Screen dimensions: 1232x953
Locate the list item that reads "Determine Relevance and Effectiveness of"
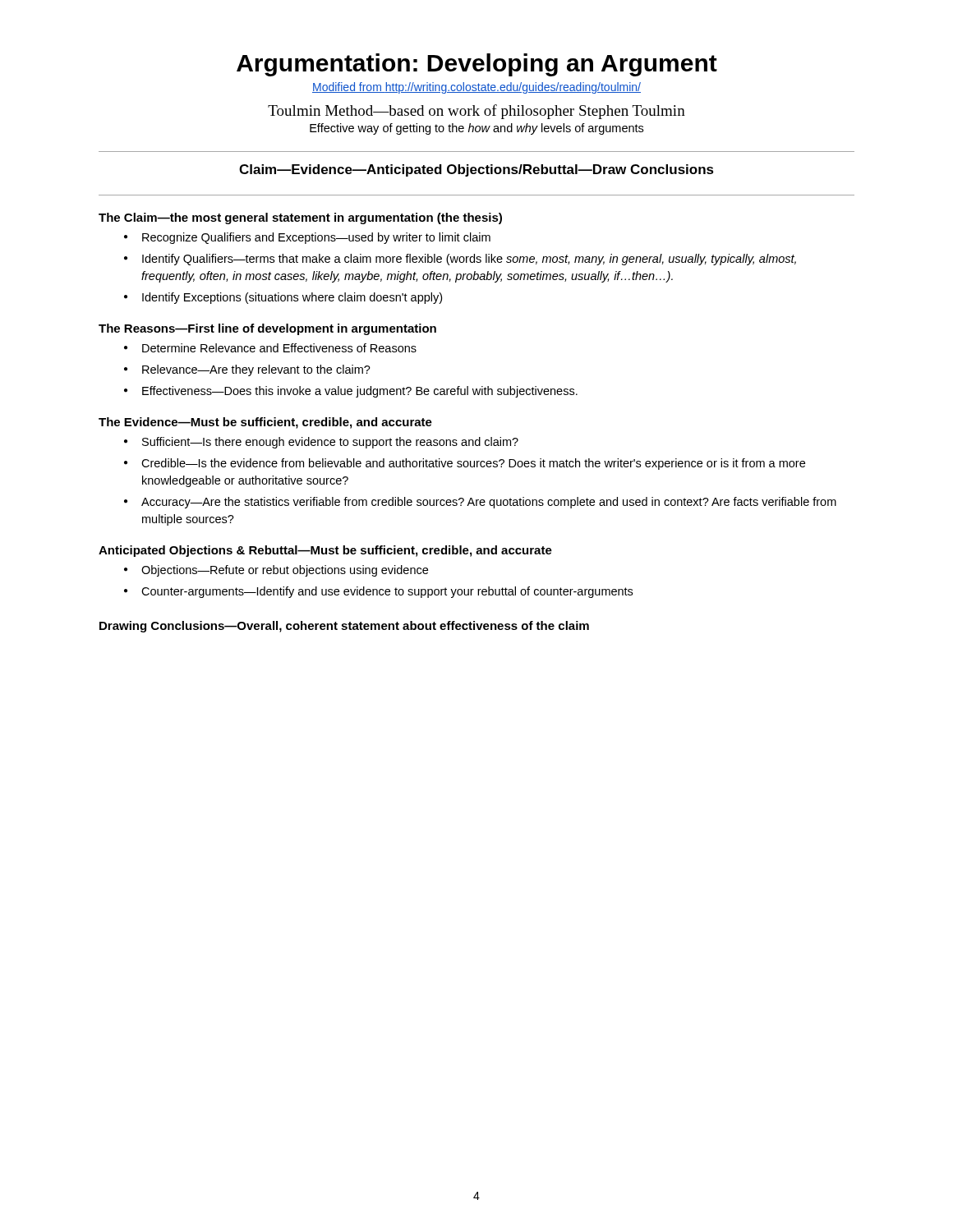279,348
